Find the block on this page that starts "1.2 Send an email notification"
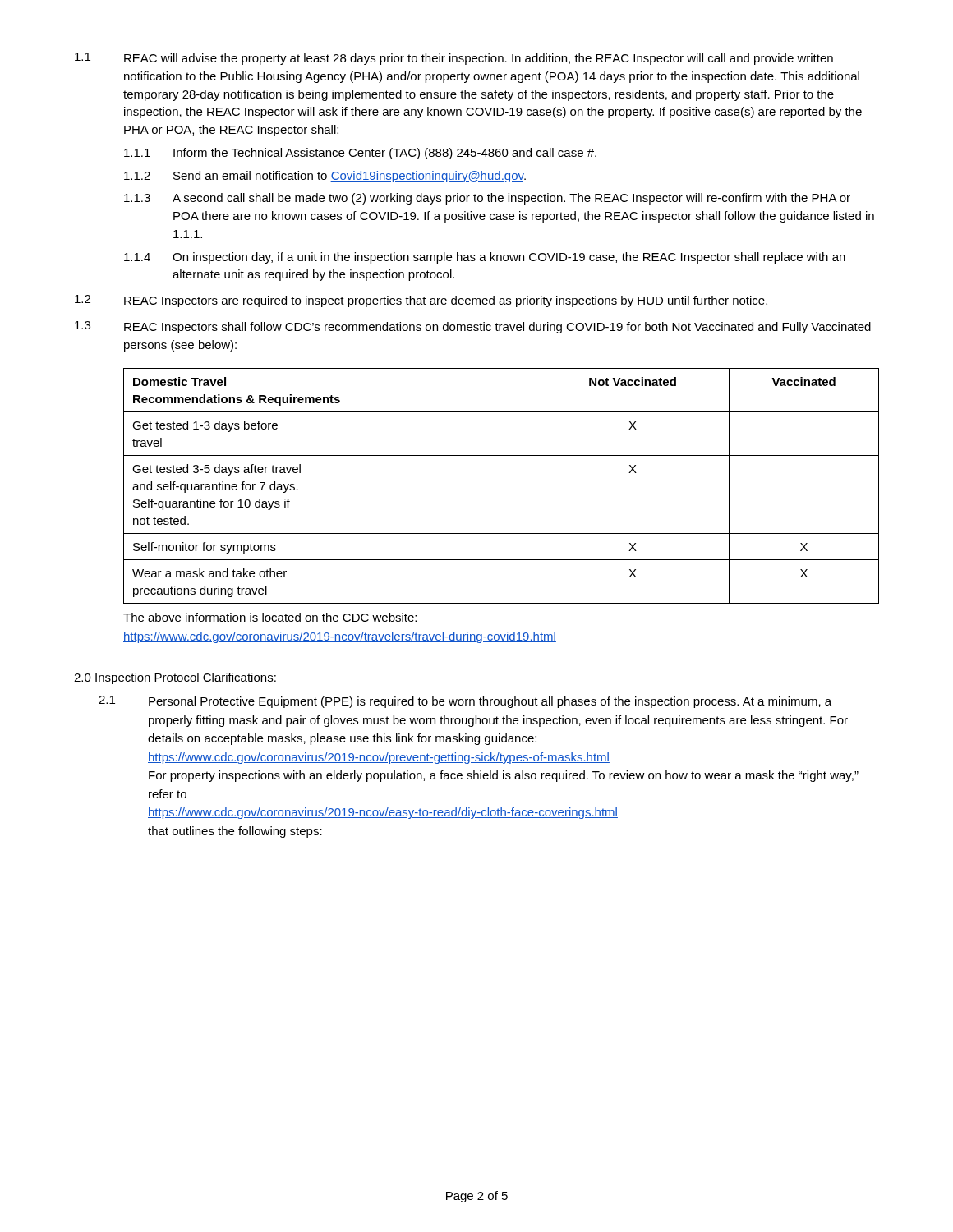 pos(501,175)
